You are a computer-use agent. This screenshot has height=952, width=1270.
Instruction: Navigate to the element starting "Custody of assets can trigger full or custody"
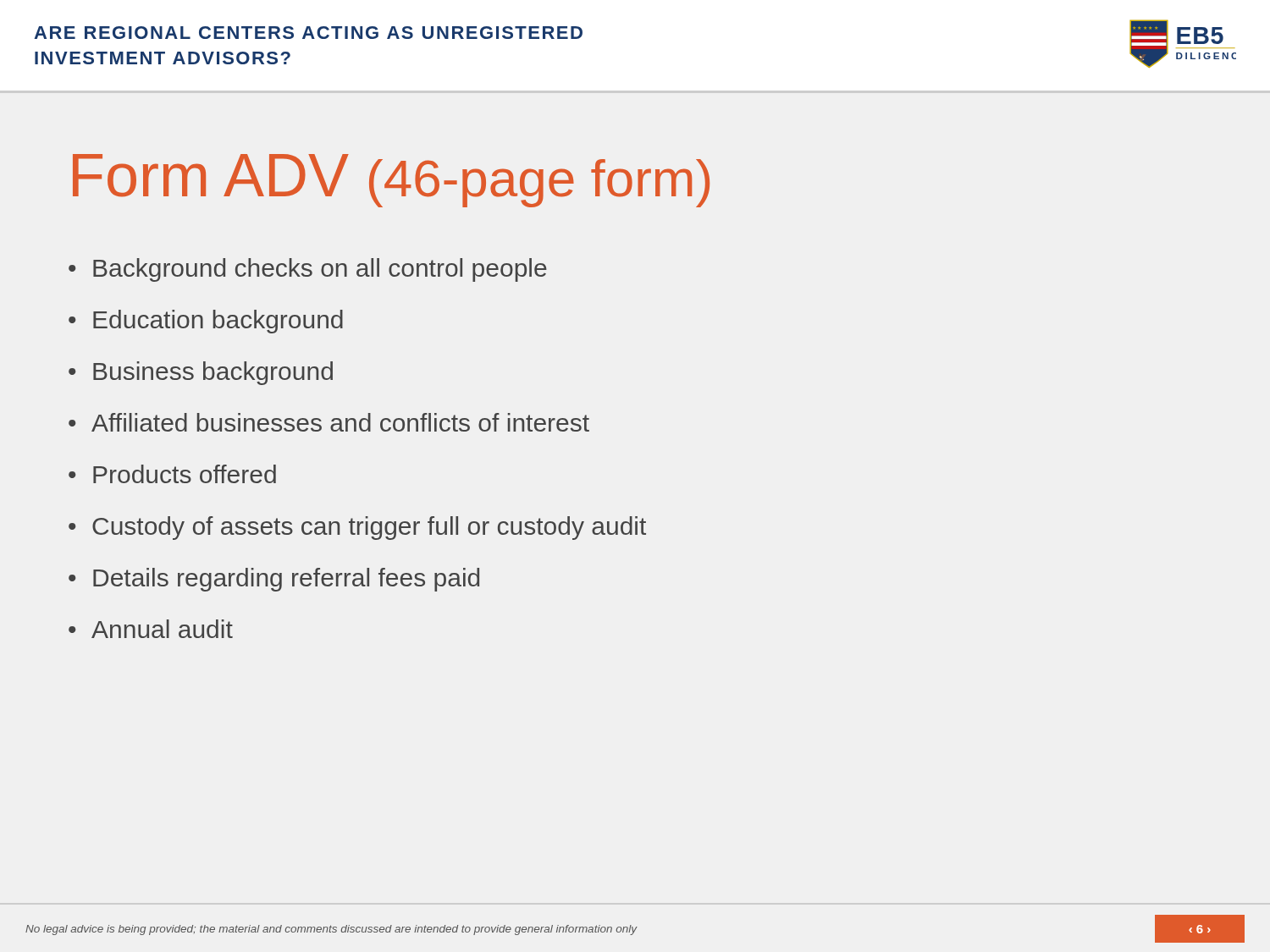coord(369,526)
